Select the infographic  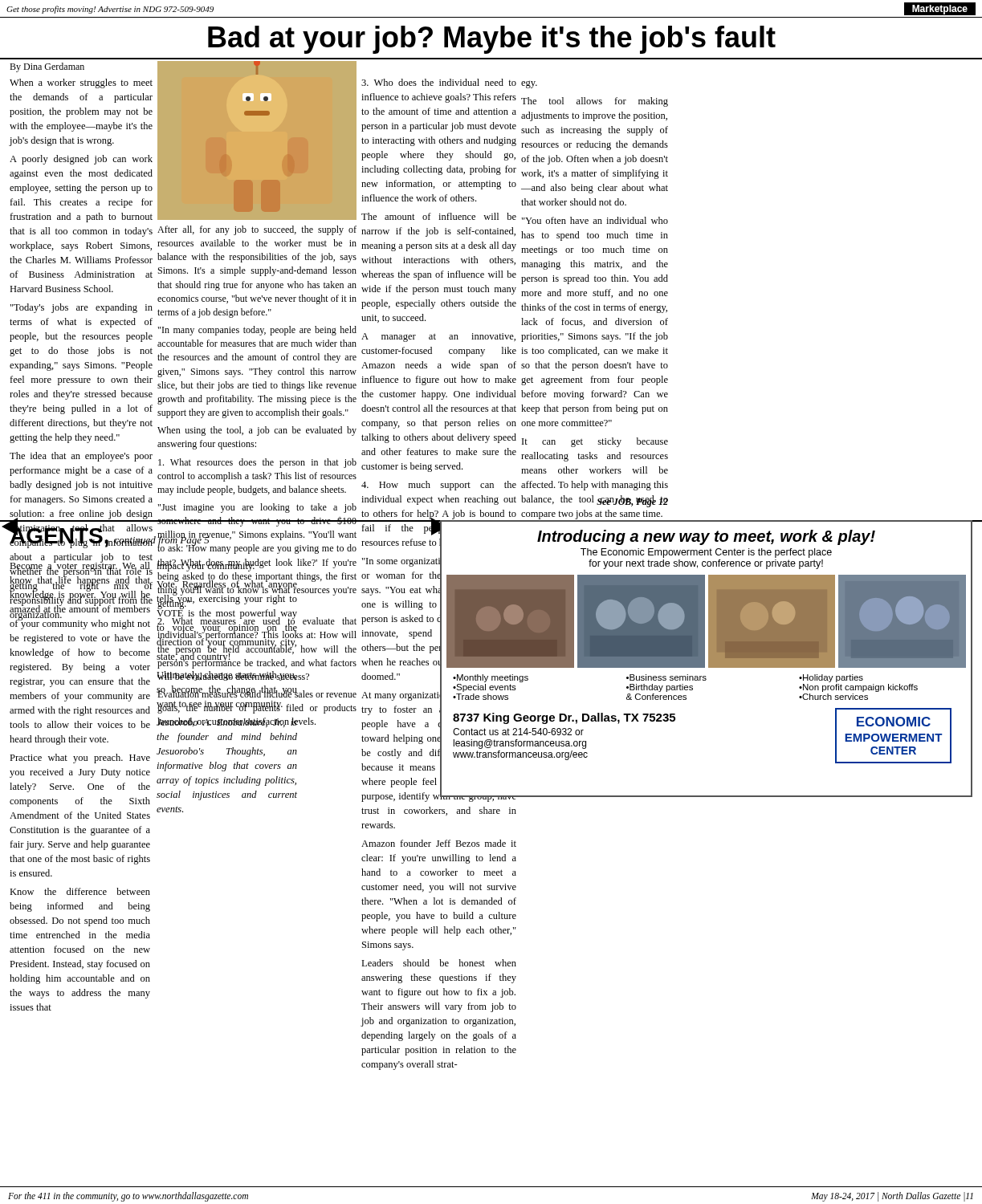pyautogui.click(x=706, y=659)
